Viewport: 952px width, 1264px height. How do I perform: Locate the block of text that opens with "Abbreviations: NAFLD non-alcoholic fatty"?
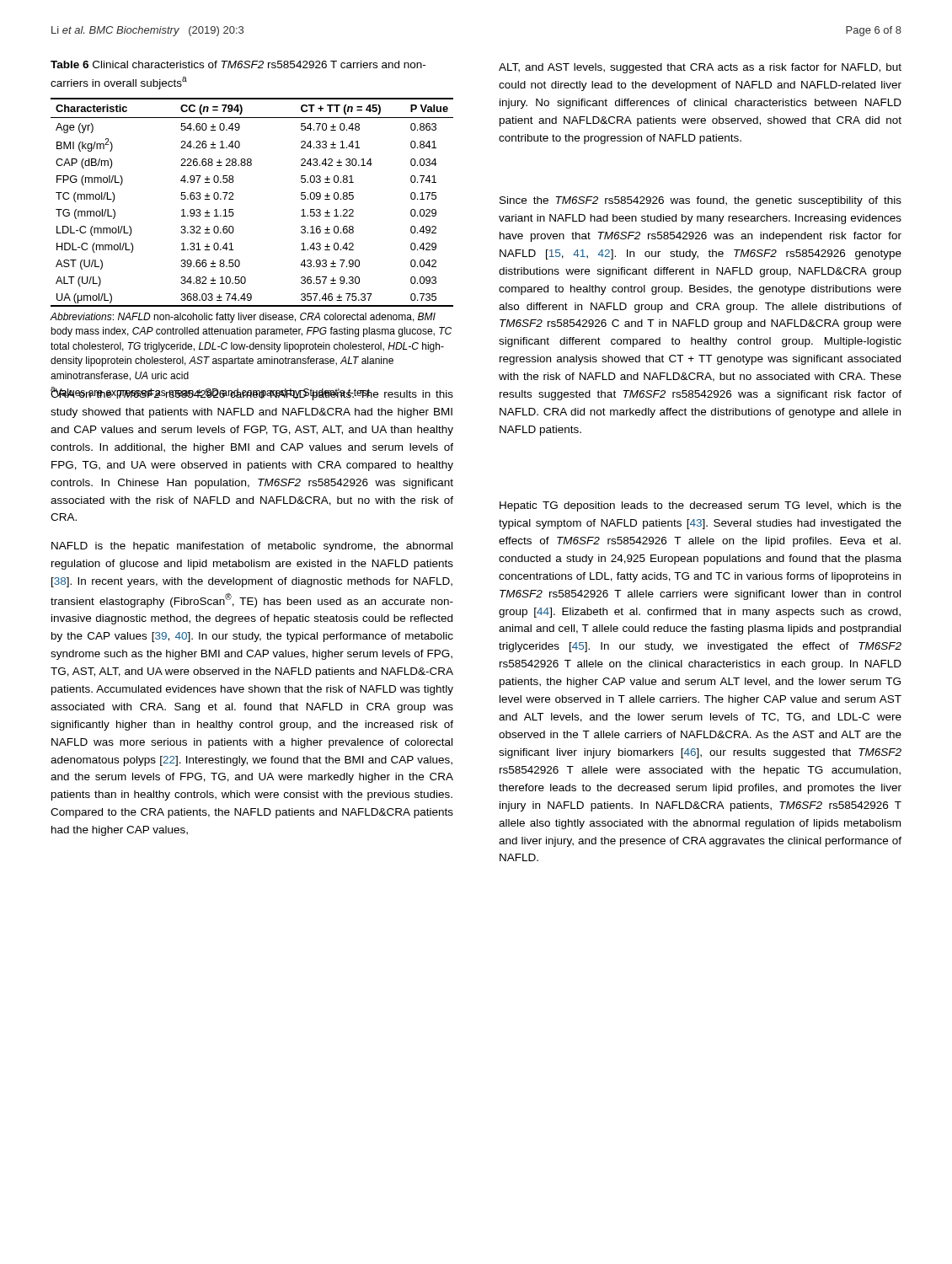click(x=251, y=355)
